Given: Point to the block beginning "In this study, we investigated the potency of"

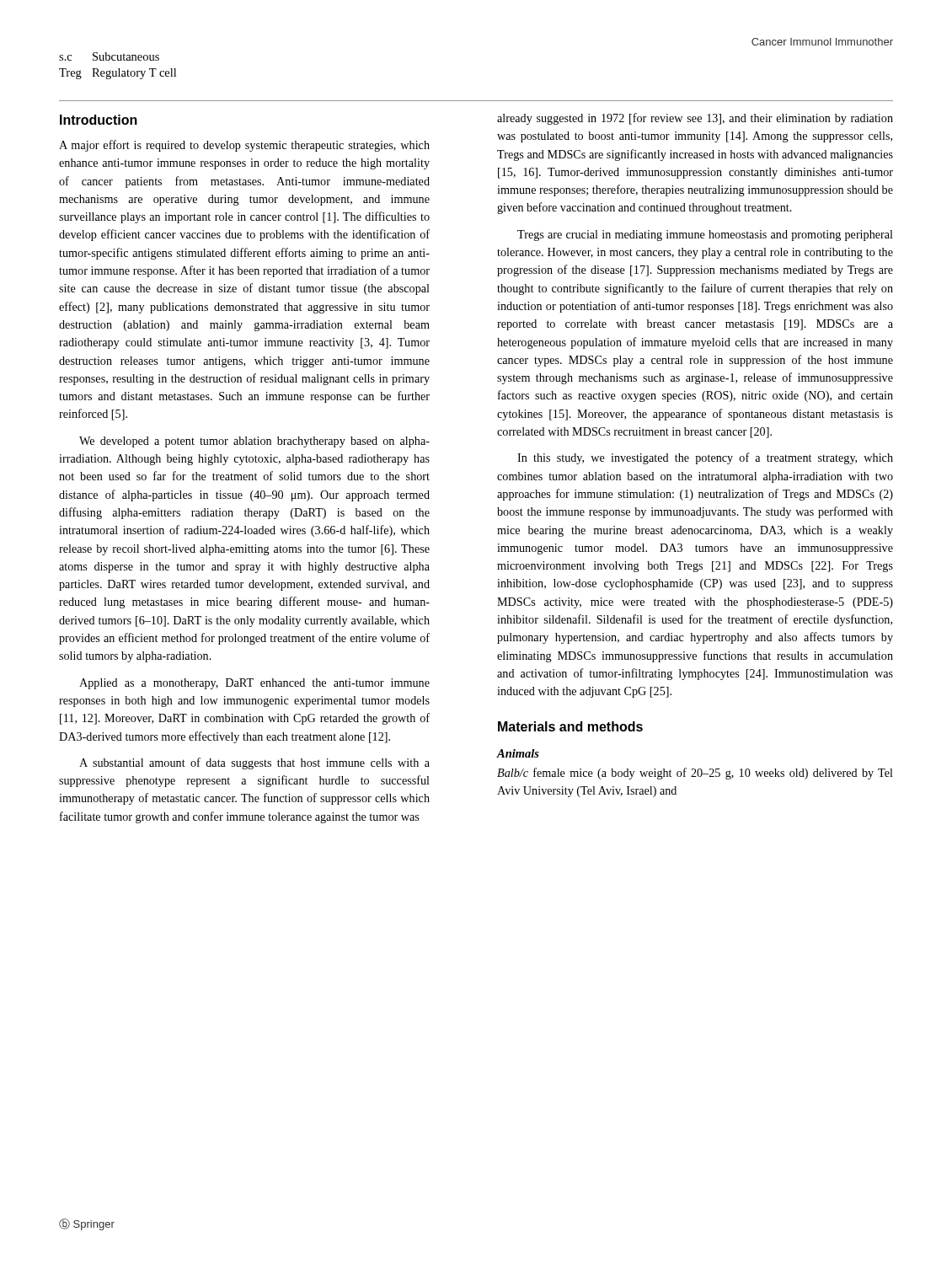Looking at the screenshot, I should click(x=695, y=574).
